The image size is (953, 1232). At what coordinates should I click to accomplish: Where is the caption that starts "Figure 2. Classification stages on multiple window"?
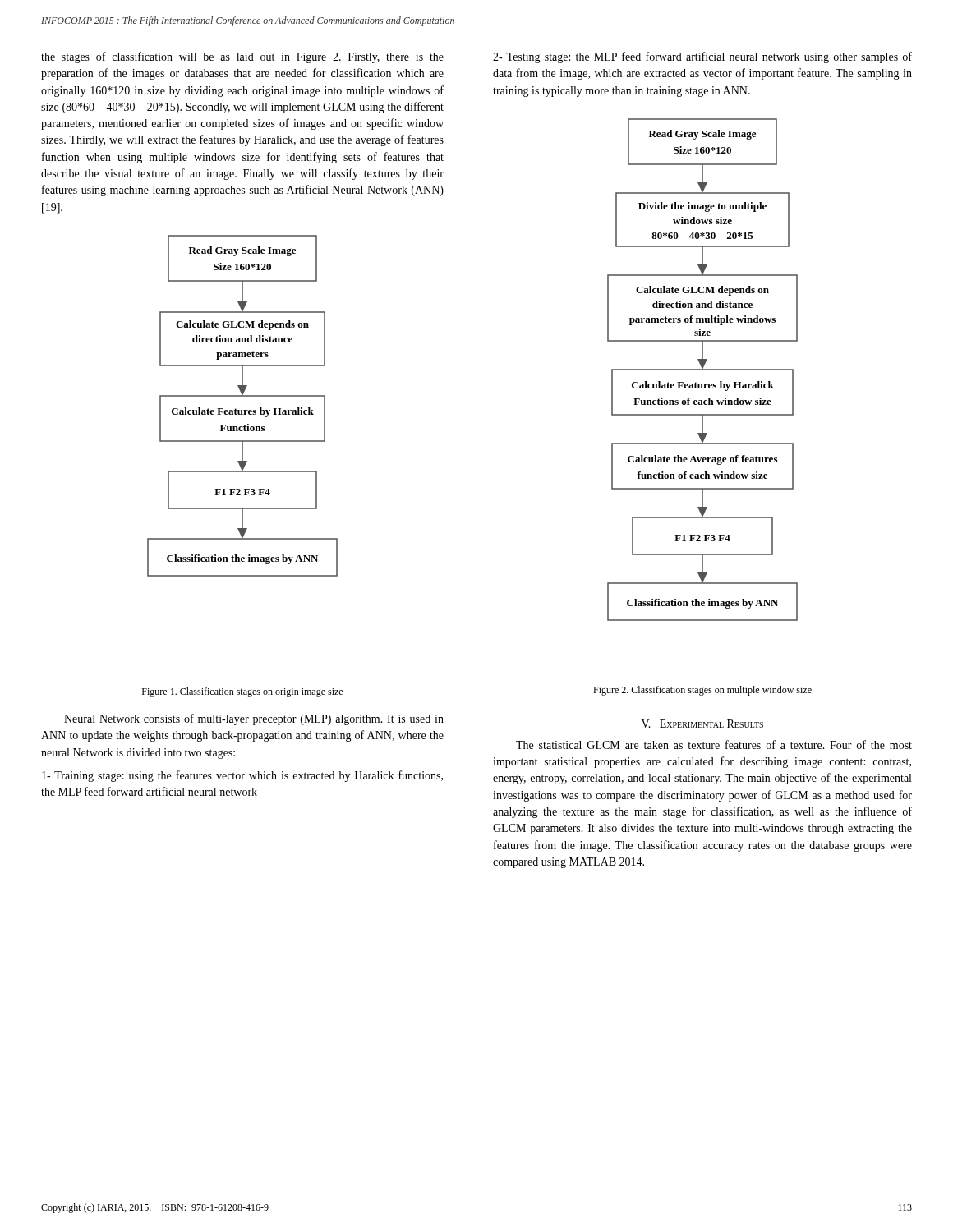pyautogui.click(x=702, y=690)
